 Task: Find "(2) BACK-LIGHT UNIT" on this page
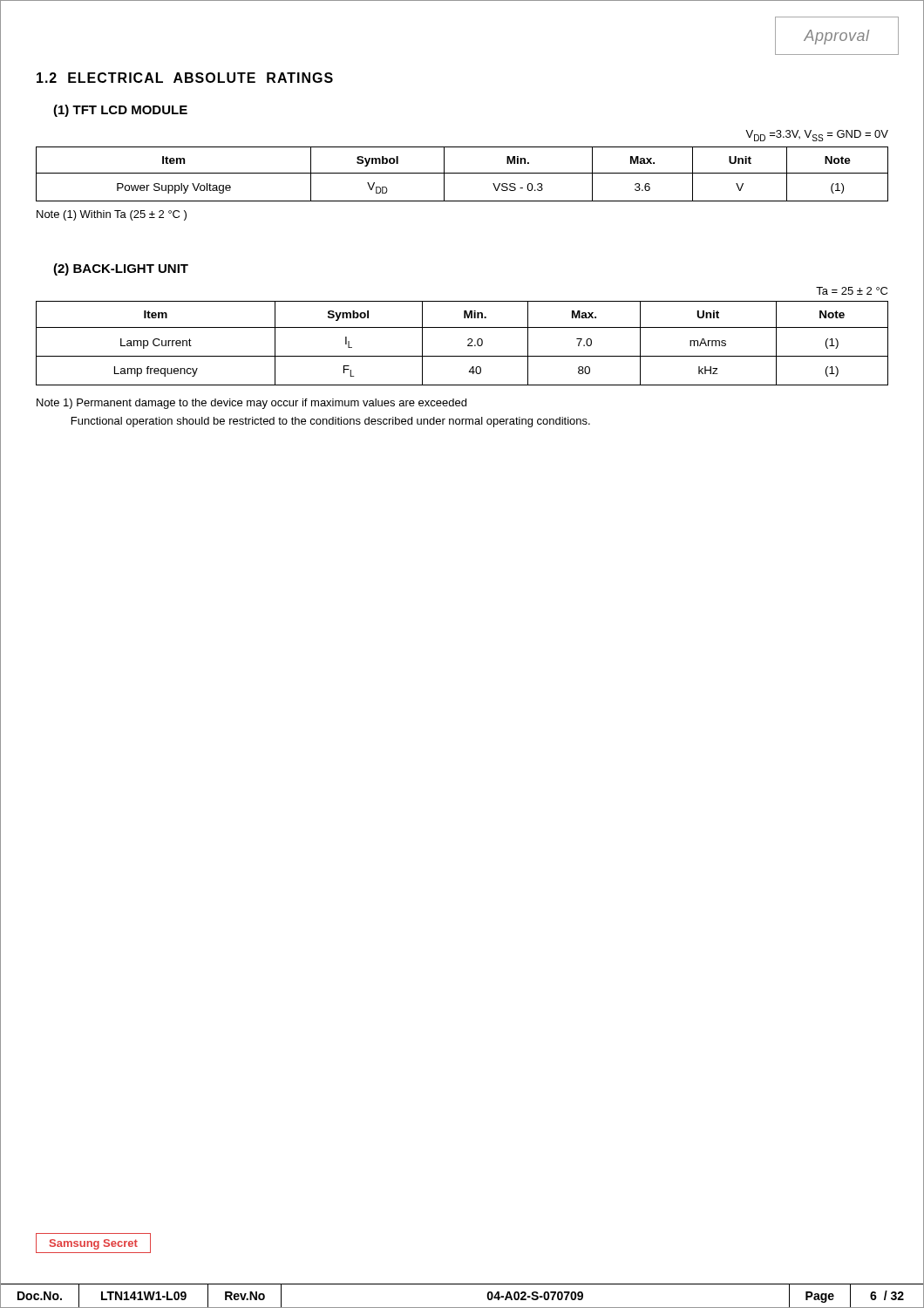pyautogui.click(x=121, y=268)
